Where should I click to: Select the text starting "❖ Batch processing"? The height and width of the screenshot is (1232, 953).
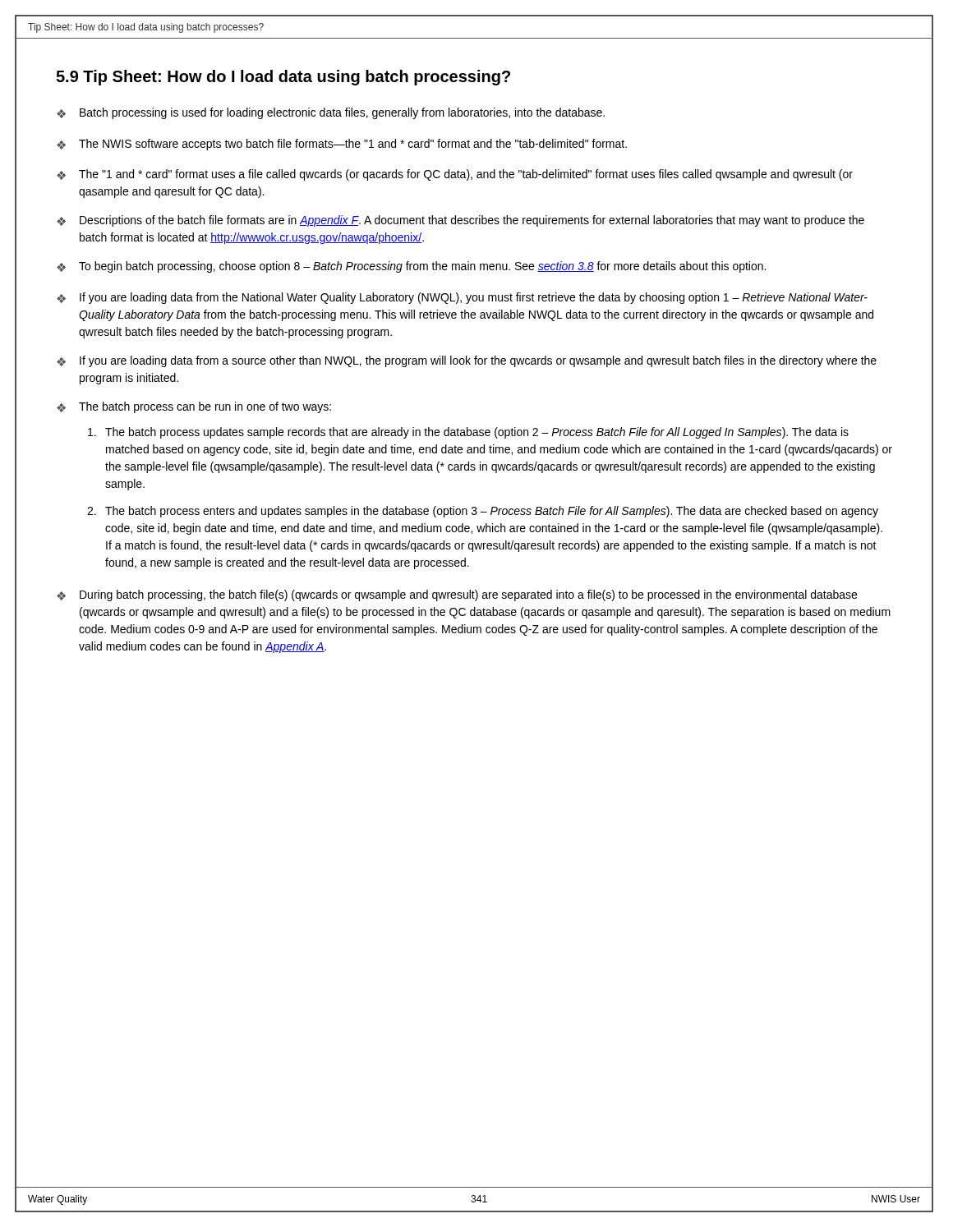click(x=474, y=114)
